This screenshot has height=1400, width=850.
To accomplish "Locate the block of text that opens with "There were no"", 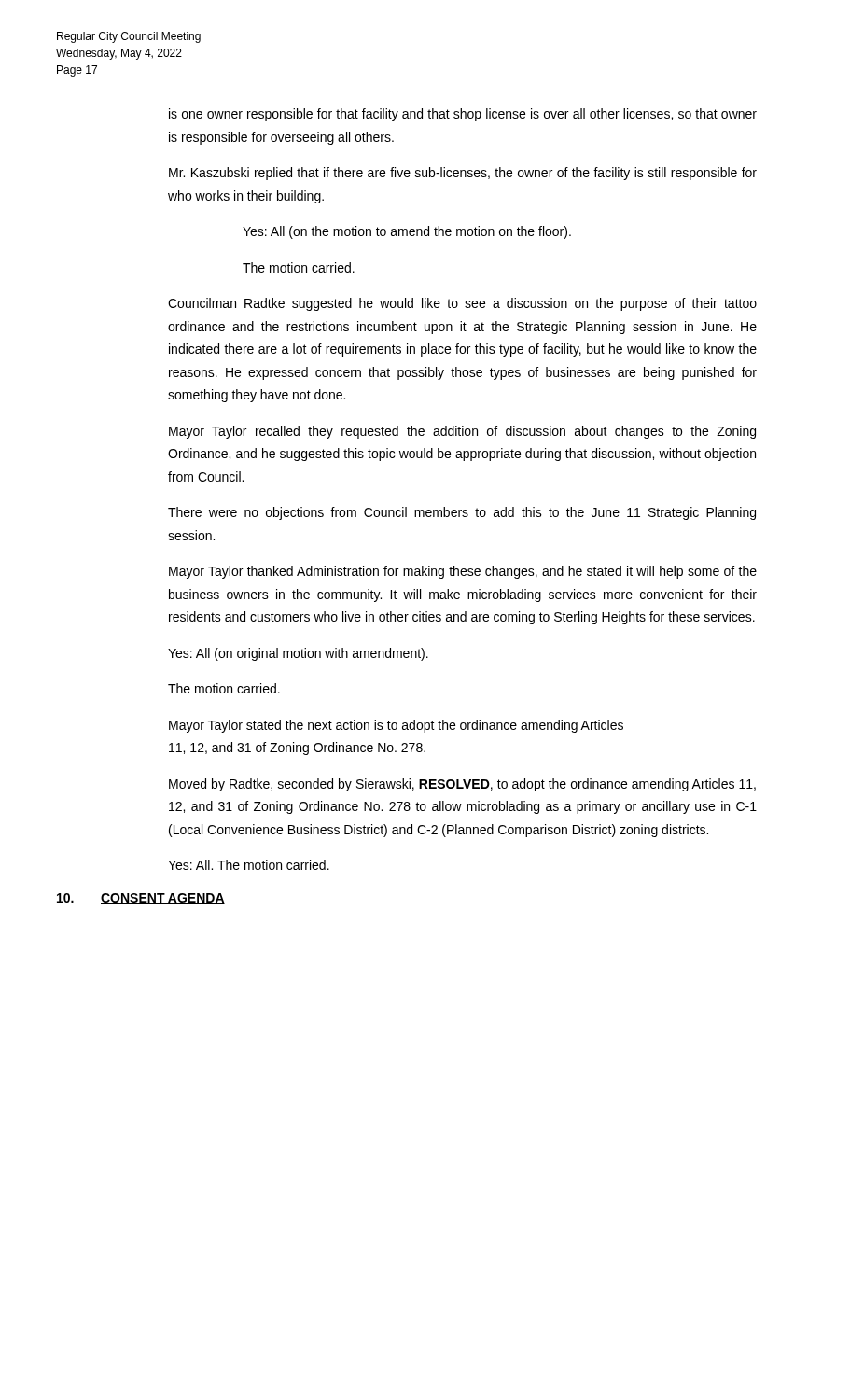I will (462, 524).
